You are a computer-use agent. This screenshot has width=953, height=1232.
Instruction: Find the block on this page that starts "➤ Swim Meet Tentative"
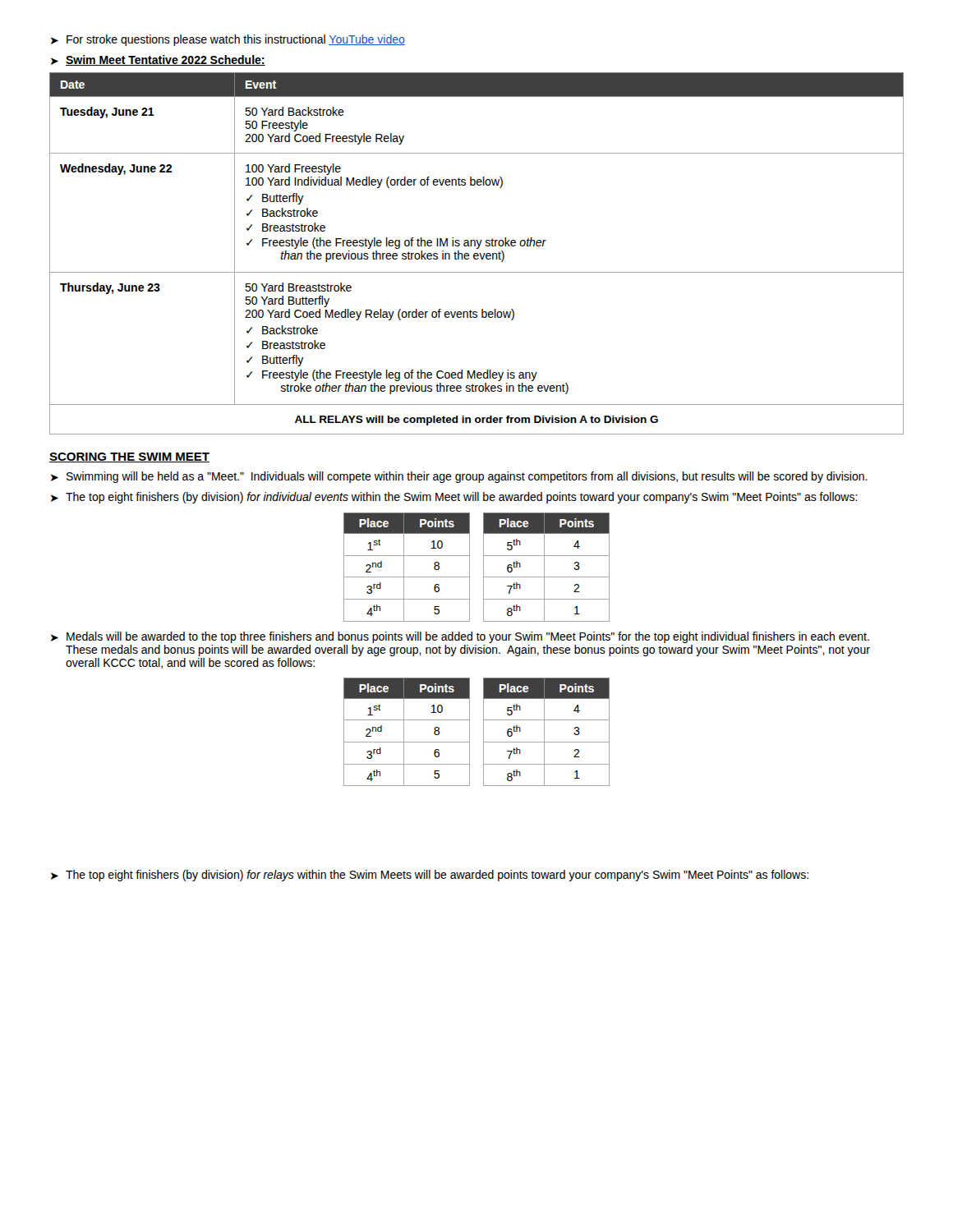158,60
